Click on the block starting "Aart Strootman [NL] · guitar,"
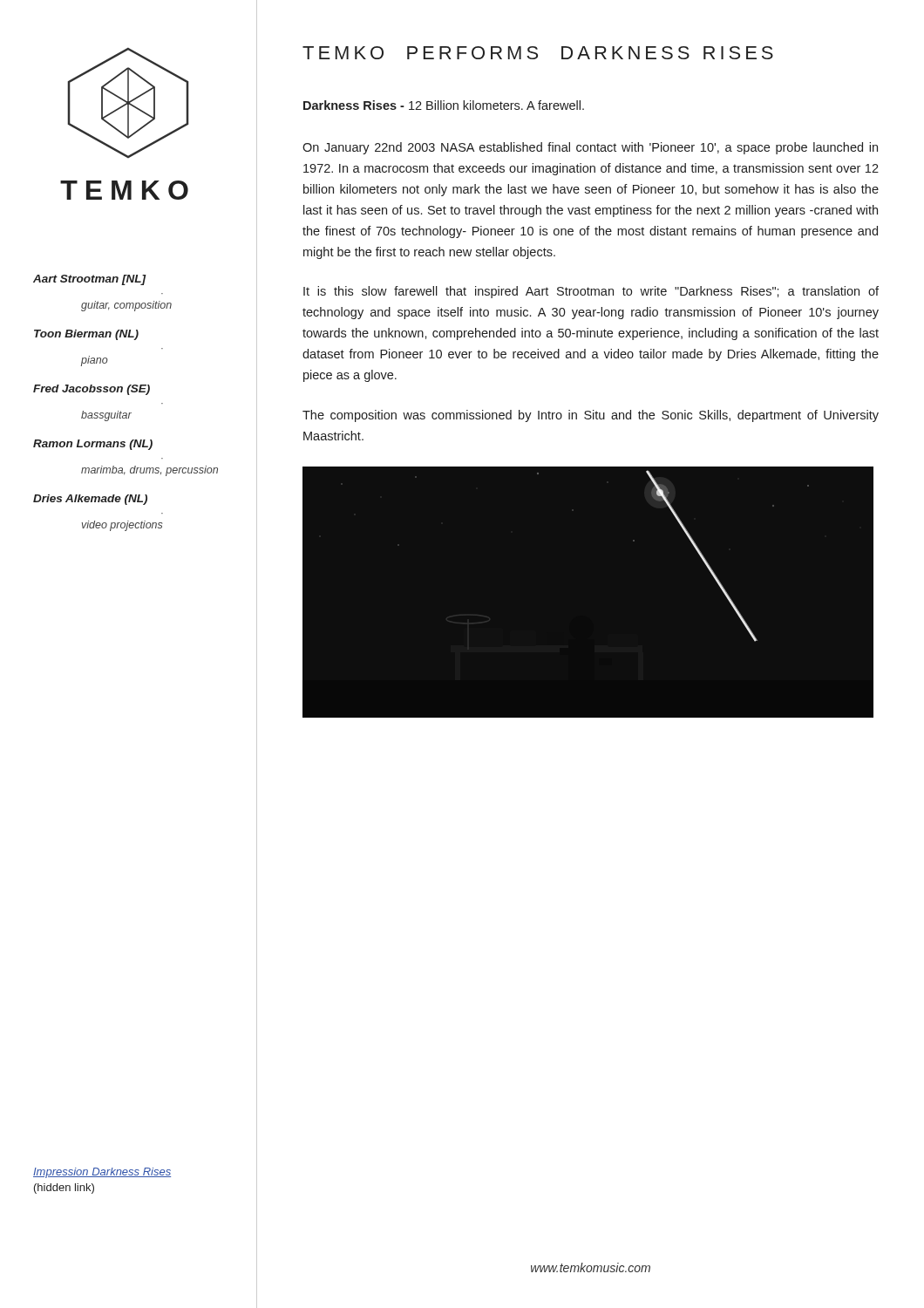 [145, 292]
